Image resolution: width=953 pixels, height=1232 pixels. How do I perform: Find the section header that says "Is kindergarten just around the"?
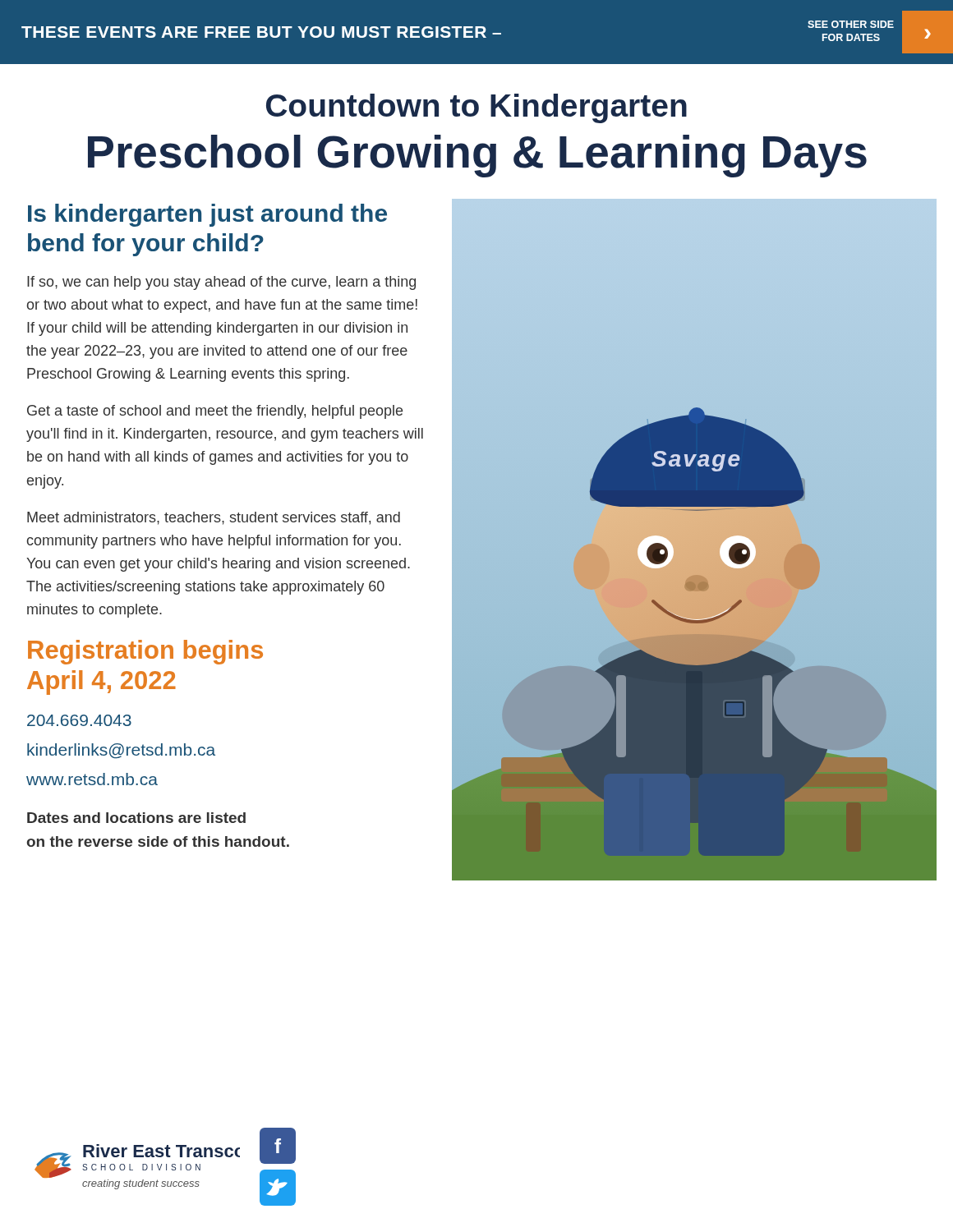tap(207, 228)
